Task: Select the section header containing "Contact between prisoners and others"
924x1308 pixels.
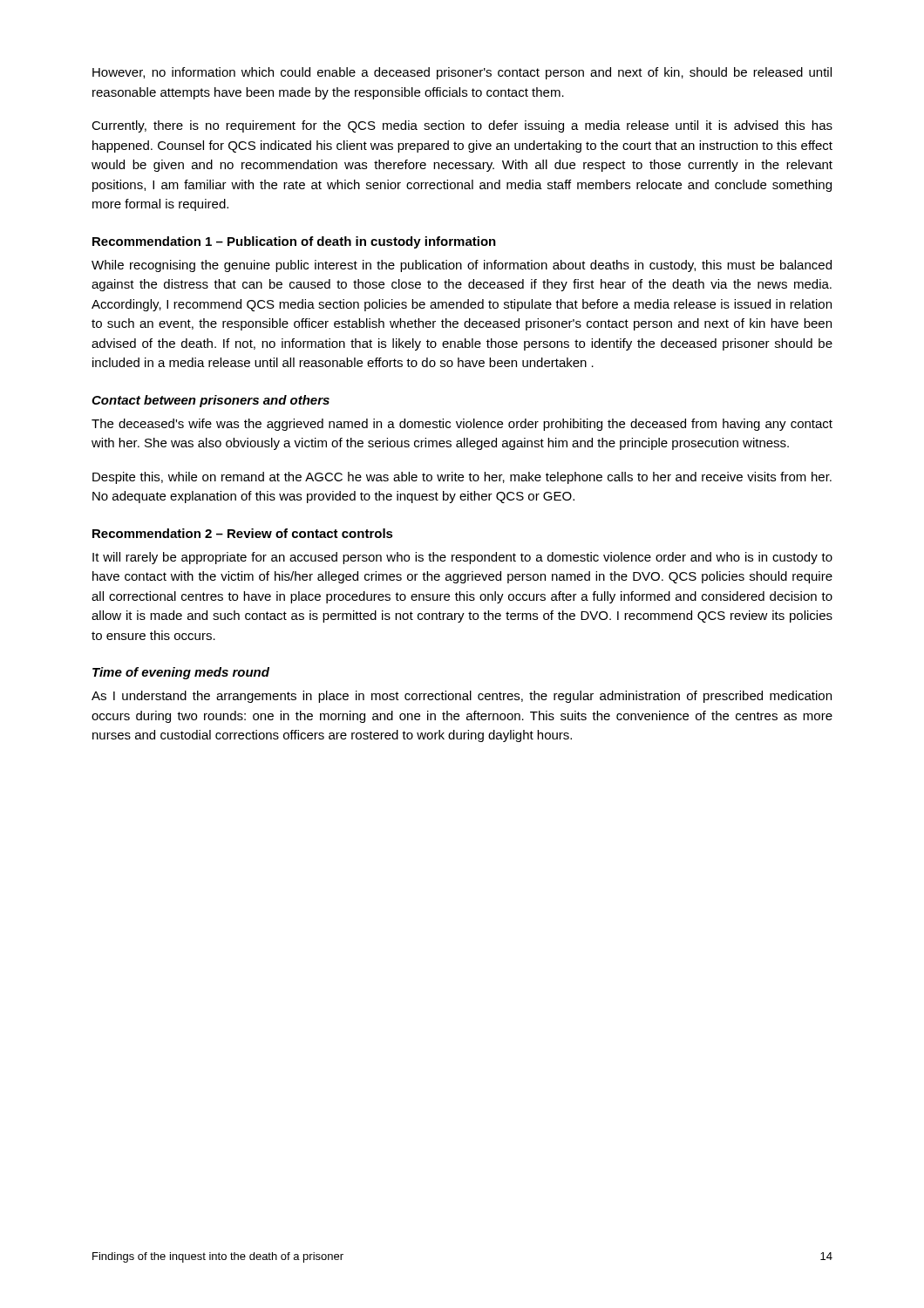Action: 211,399
